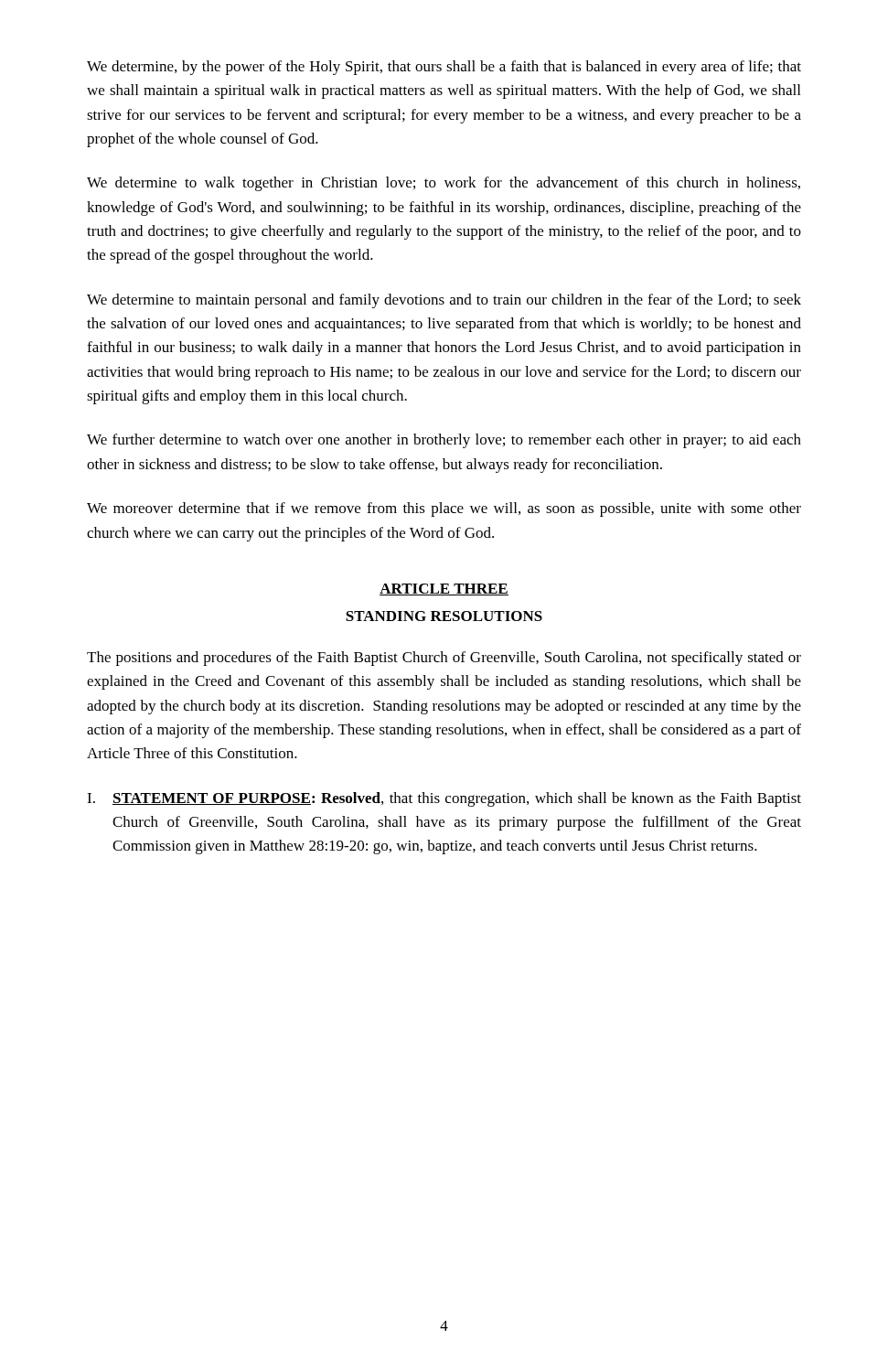The height and width of the screenshot is (1372, 888).
Task: Select the passage starting "The positions and"
Action: [444, 705]
